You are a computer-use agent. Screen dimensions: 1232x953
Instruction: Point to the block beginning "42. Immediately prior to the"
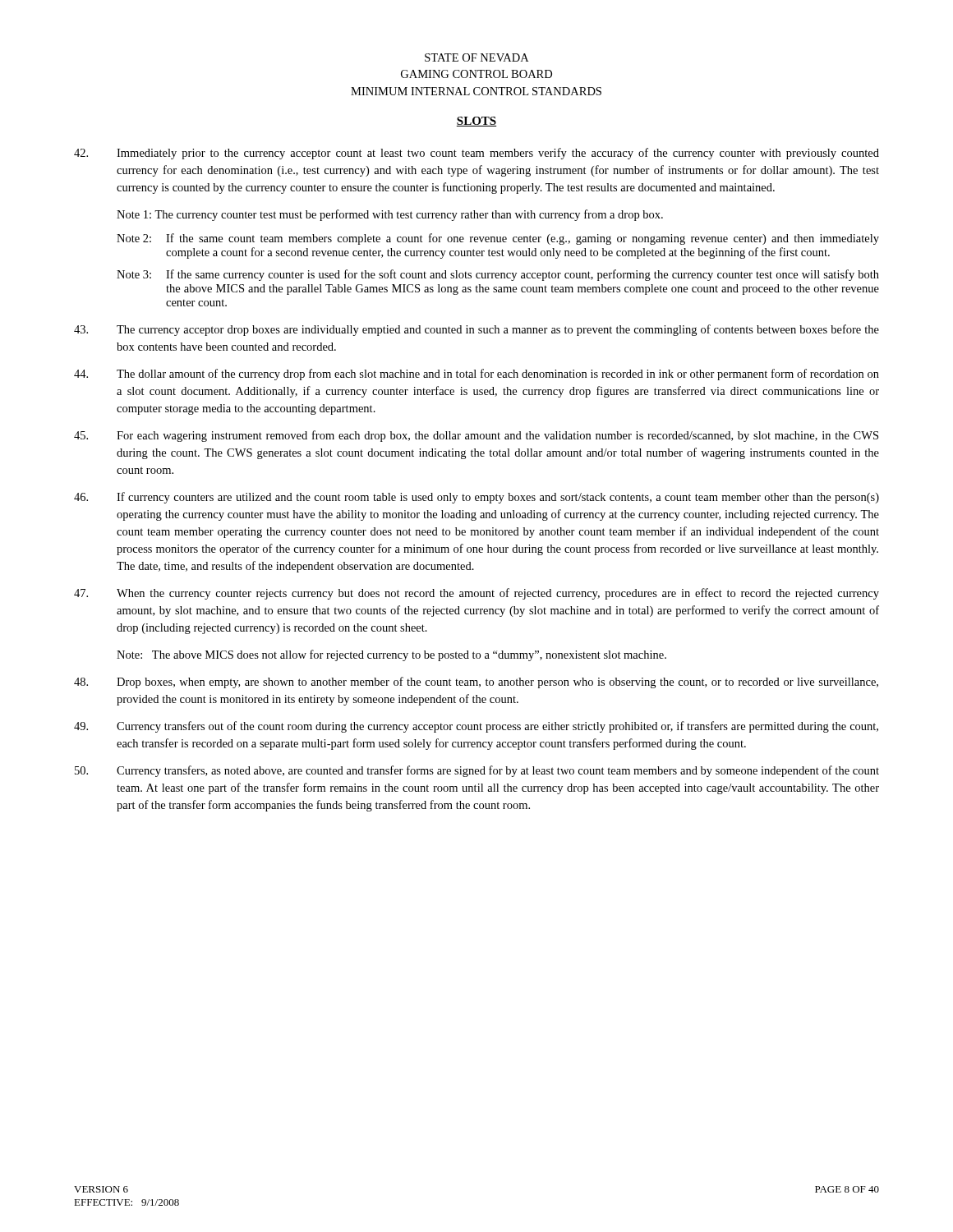[476, 170]
